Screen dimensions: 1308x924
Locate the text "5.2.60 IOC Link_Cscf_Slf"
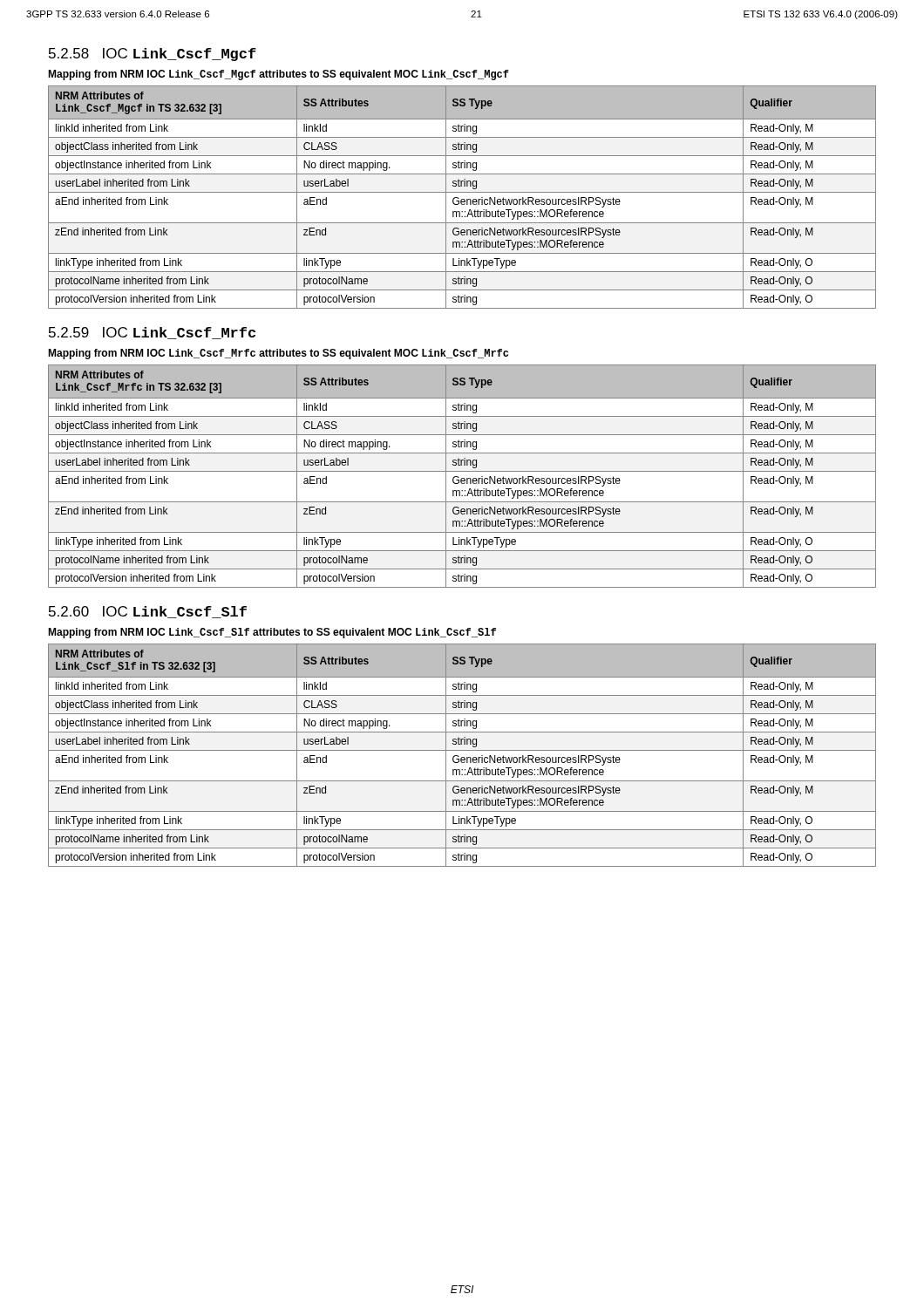click(148, 612)
